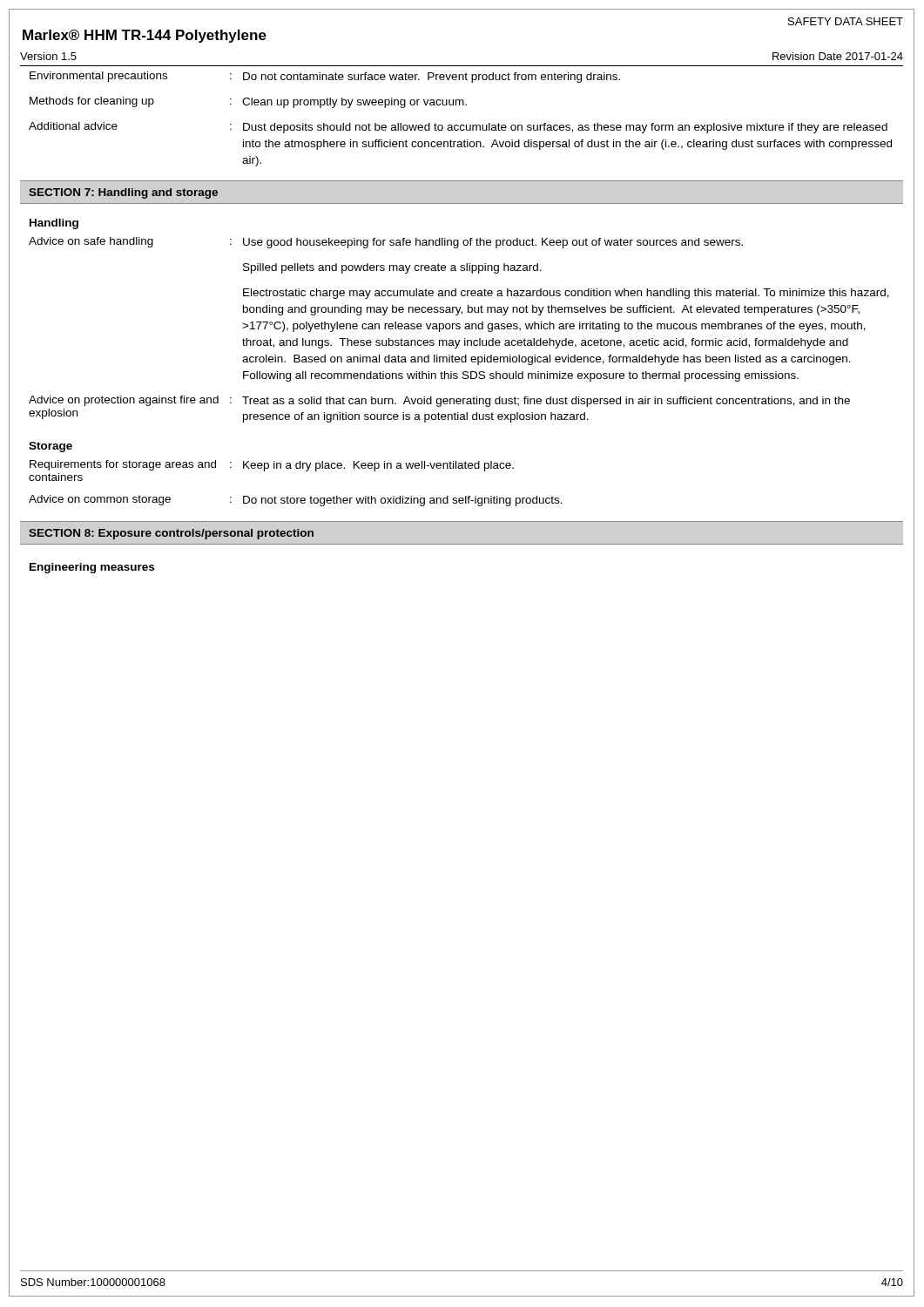The width and height of the screenshot is (924, 1307).
Task: Locate the section header with the text "SECTION 8: Exposure controls/personal protection"
Action: [171, 533]
